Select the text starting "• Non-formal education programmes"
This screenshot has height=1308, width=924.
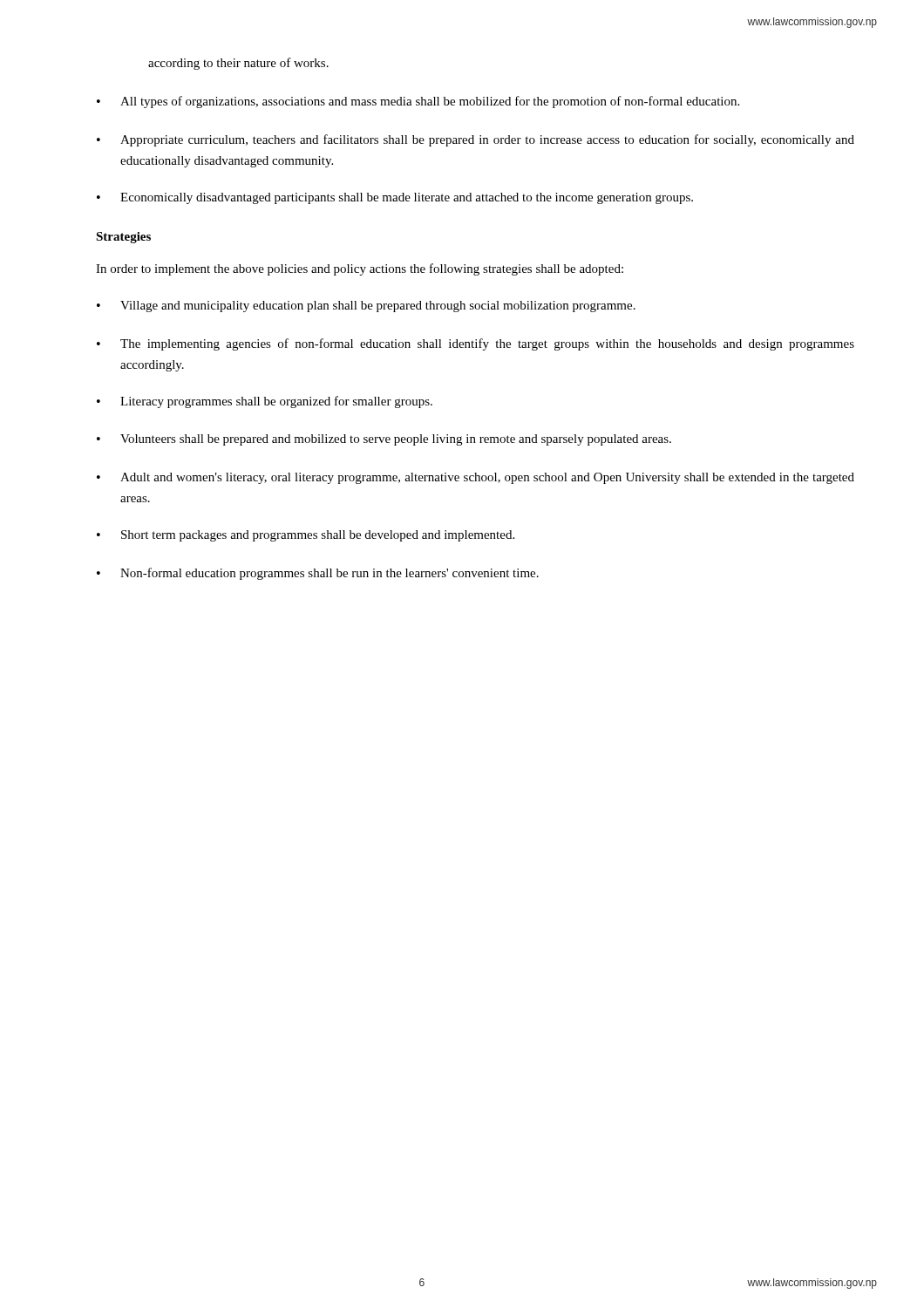coord(475,573)
